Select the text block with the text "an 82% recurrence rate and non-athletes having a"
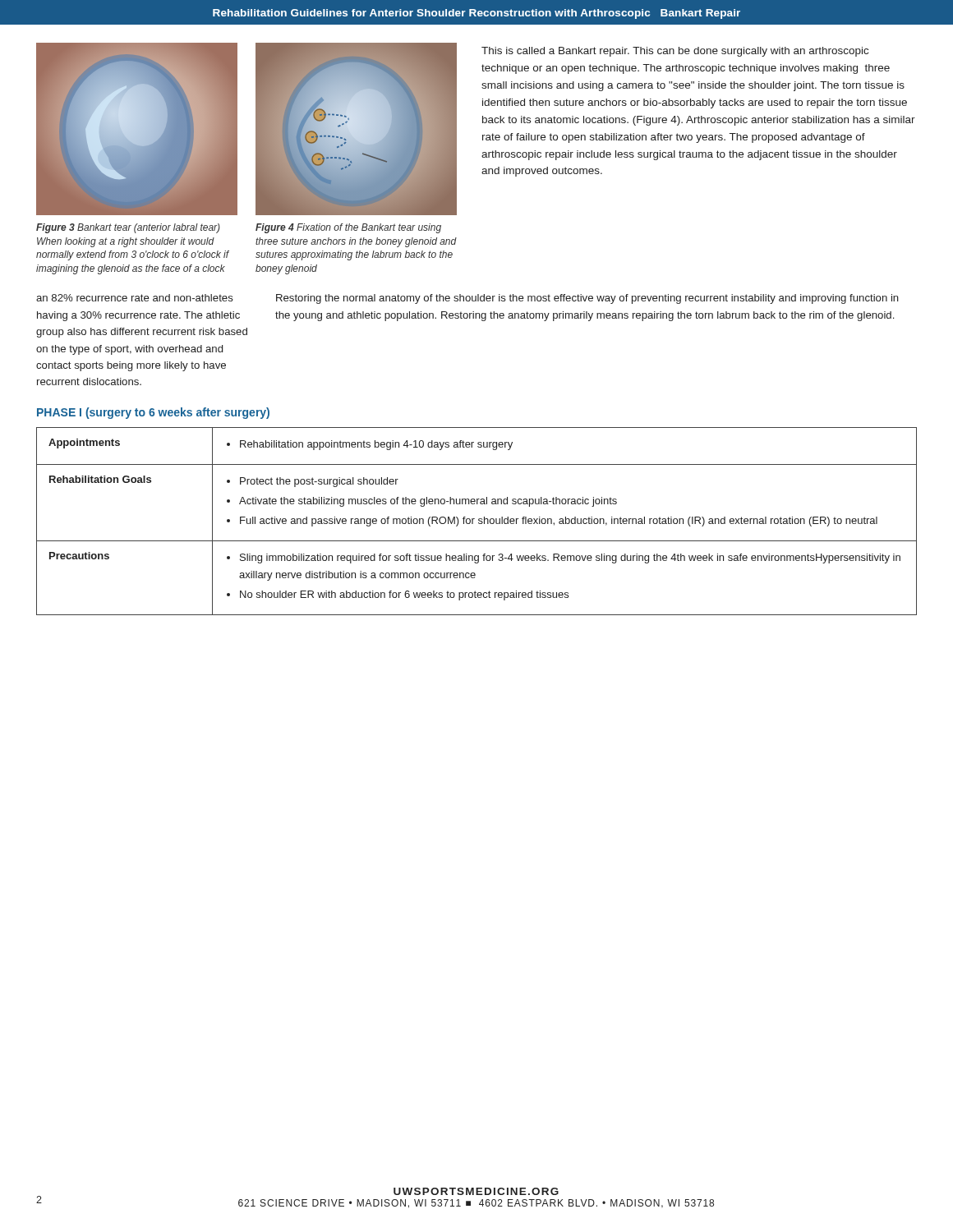The image size is (953, 1232). pyautogui.click(x=142, y=340)
